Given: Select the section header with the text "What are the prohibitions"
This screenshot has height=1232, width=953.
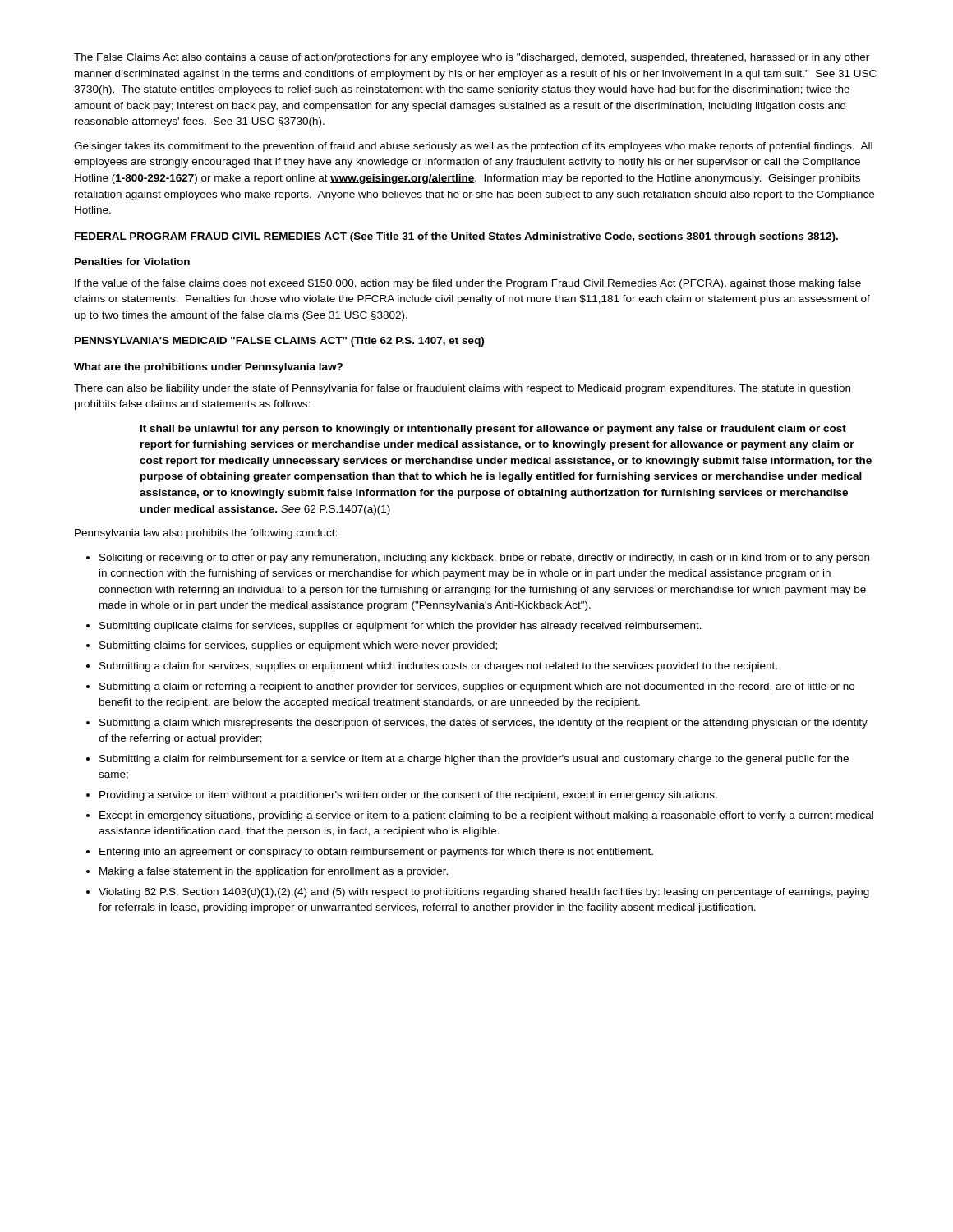Looking at the screenshot, I should [x=209, y=367].
